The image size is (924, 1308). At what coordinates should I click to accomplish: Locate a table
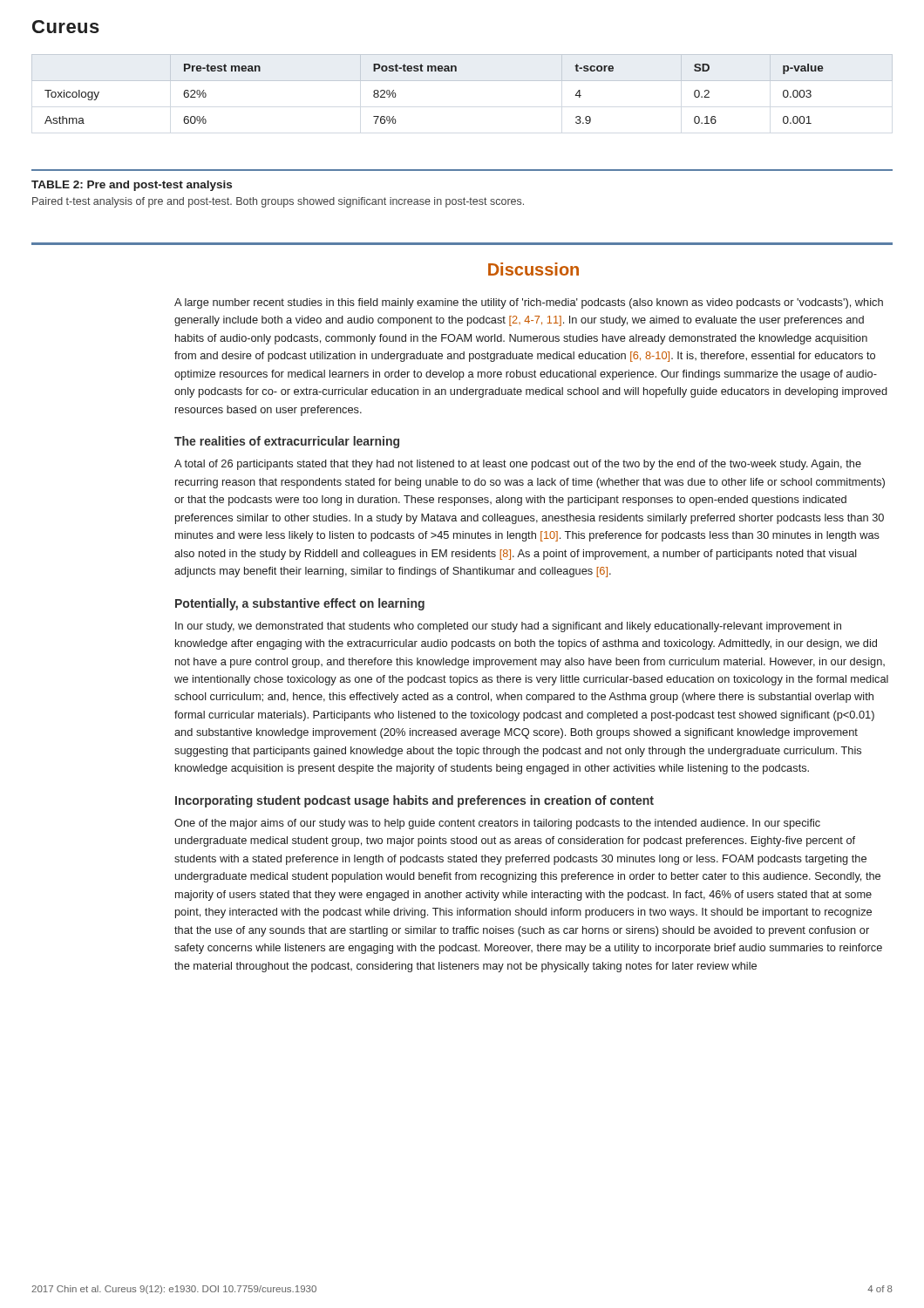point(462,94)
